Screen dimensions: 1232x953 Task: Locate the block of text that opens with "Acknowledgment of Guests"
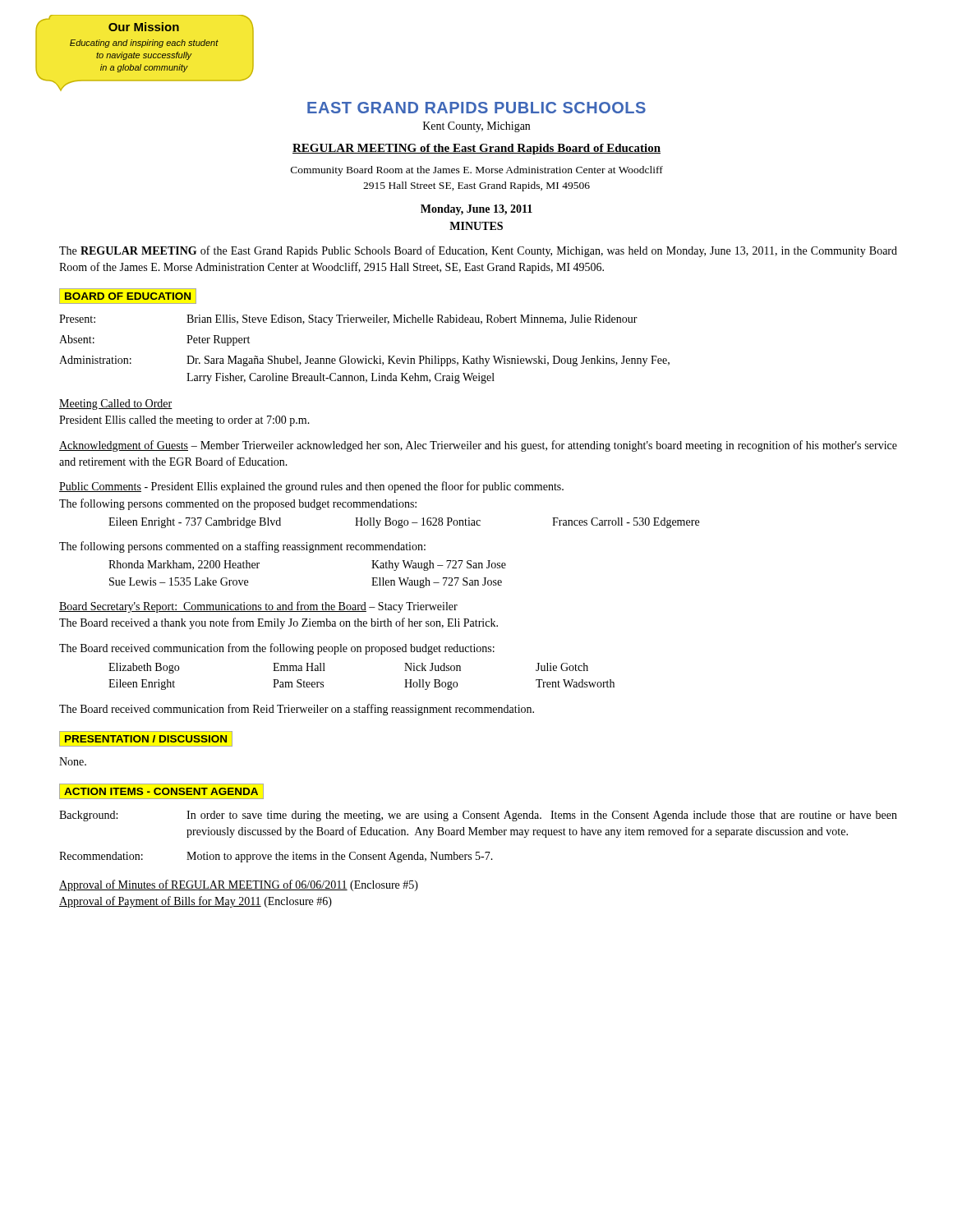(x=478, y=454)
